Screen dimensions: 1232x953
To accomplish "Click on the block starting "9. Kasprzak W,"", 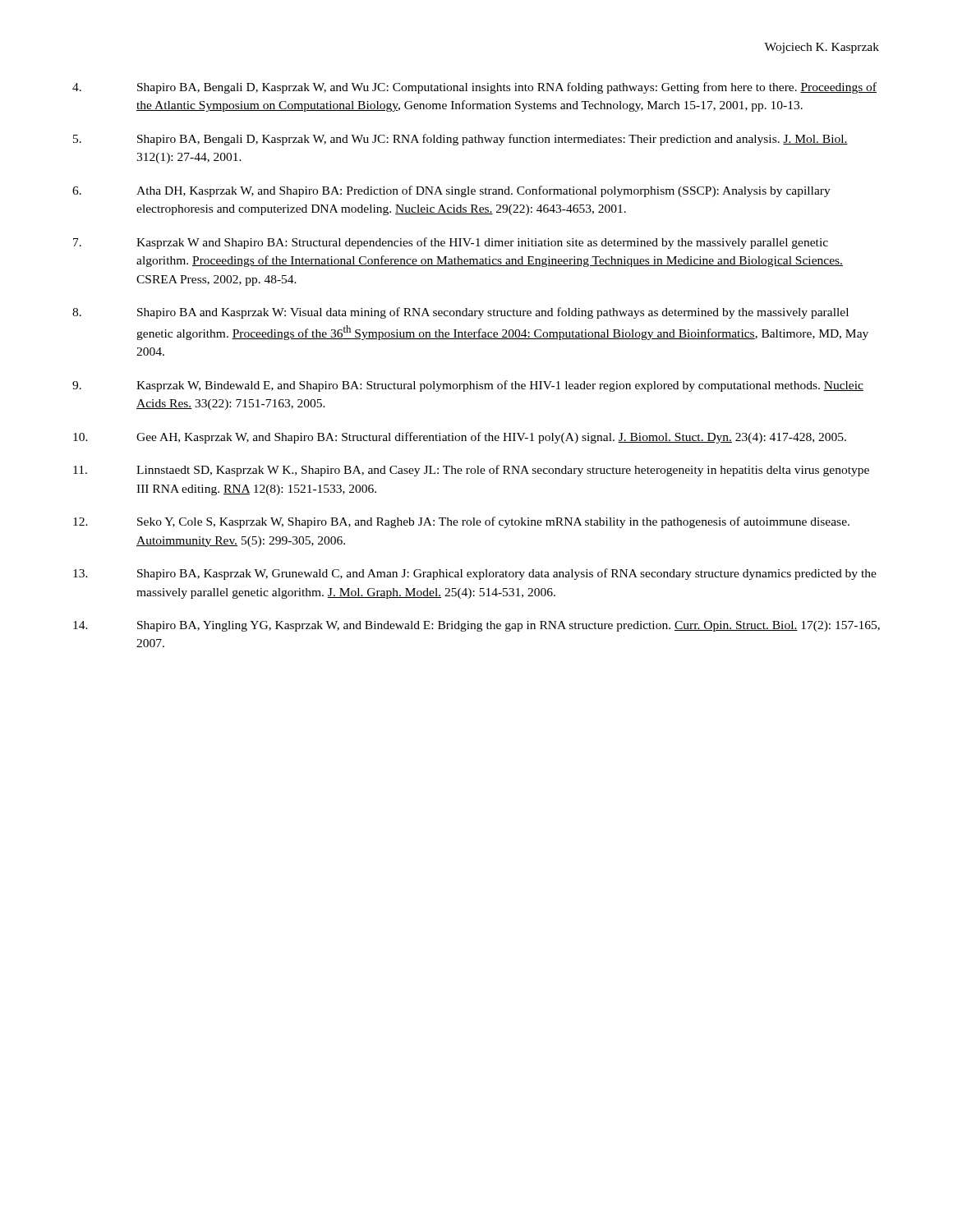I will point(476,394).
